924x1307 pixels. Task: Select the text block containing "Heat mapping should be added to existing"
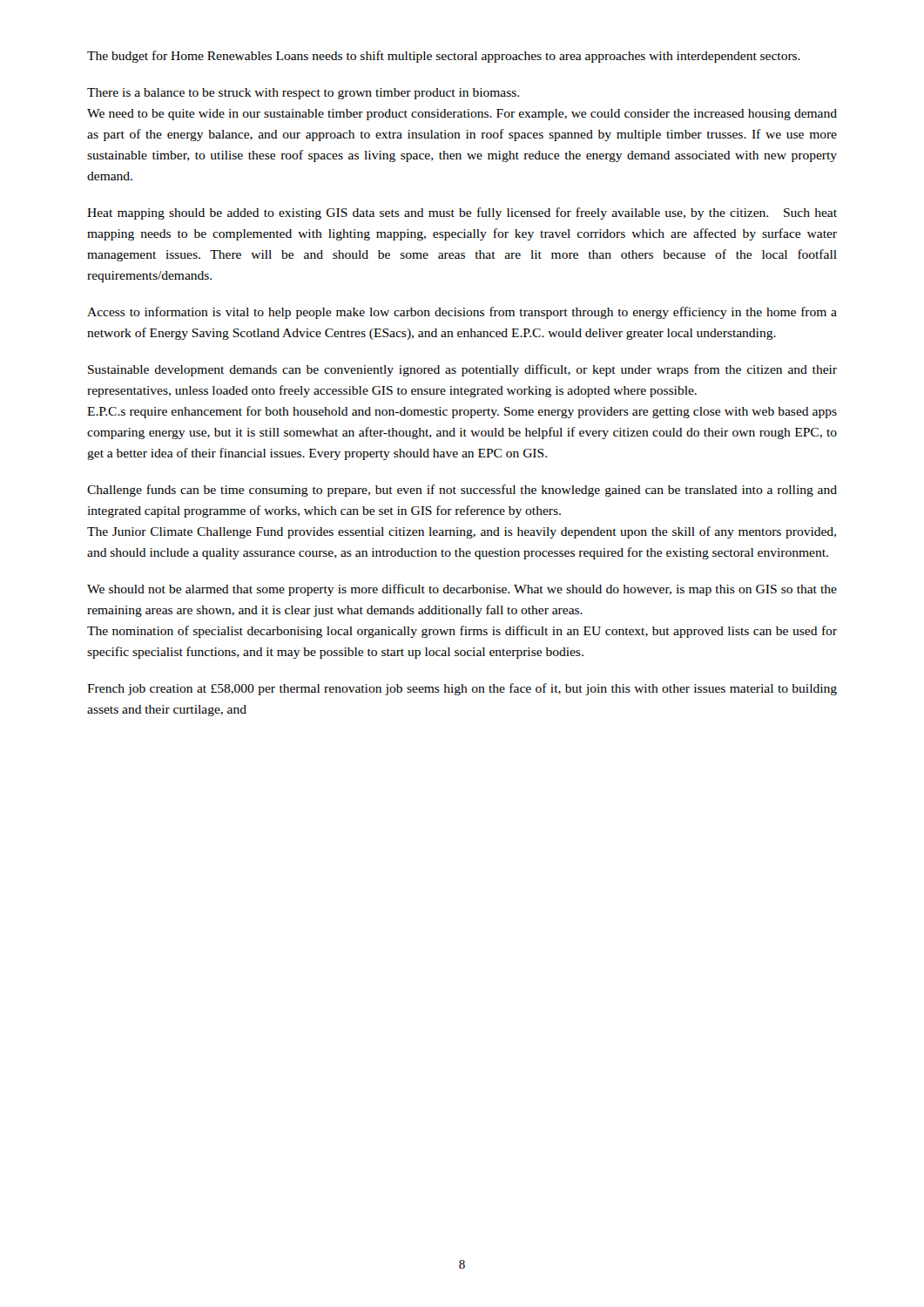click(x=462, y=244)
